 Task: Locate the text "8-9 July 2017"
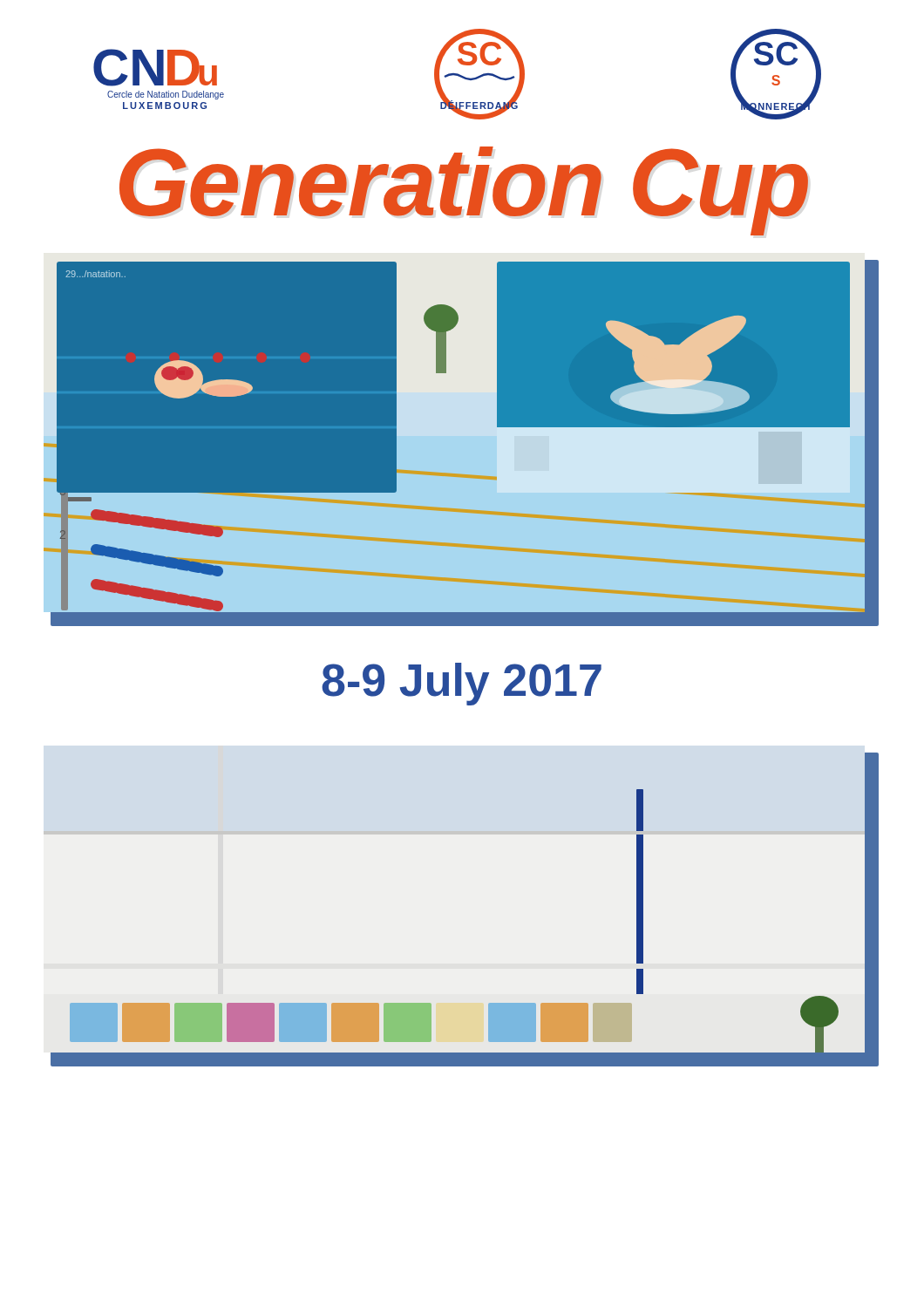pos(462,680)
